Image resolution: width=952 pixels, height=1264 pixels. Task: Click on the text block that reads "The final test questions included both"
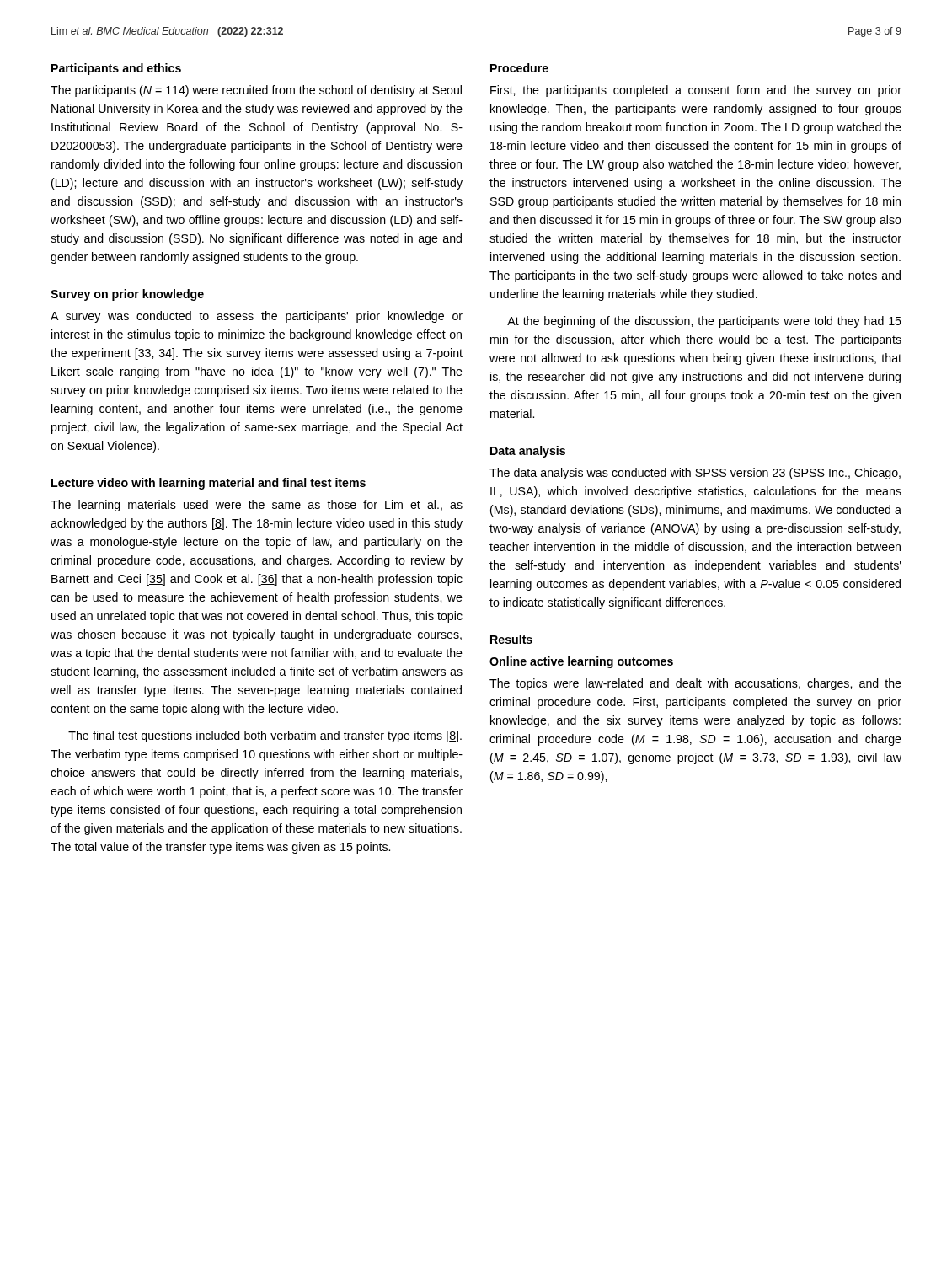pos(257,791)
